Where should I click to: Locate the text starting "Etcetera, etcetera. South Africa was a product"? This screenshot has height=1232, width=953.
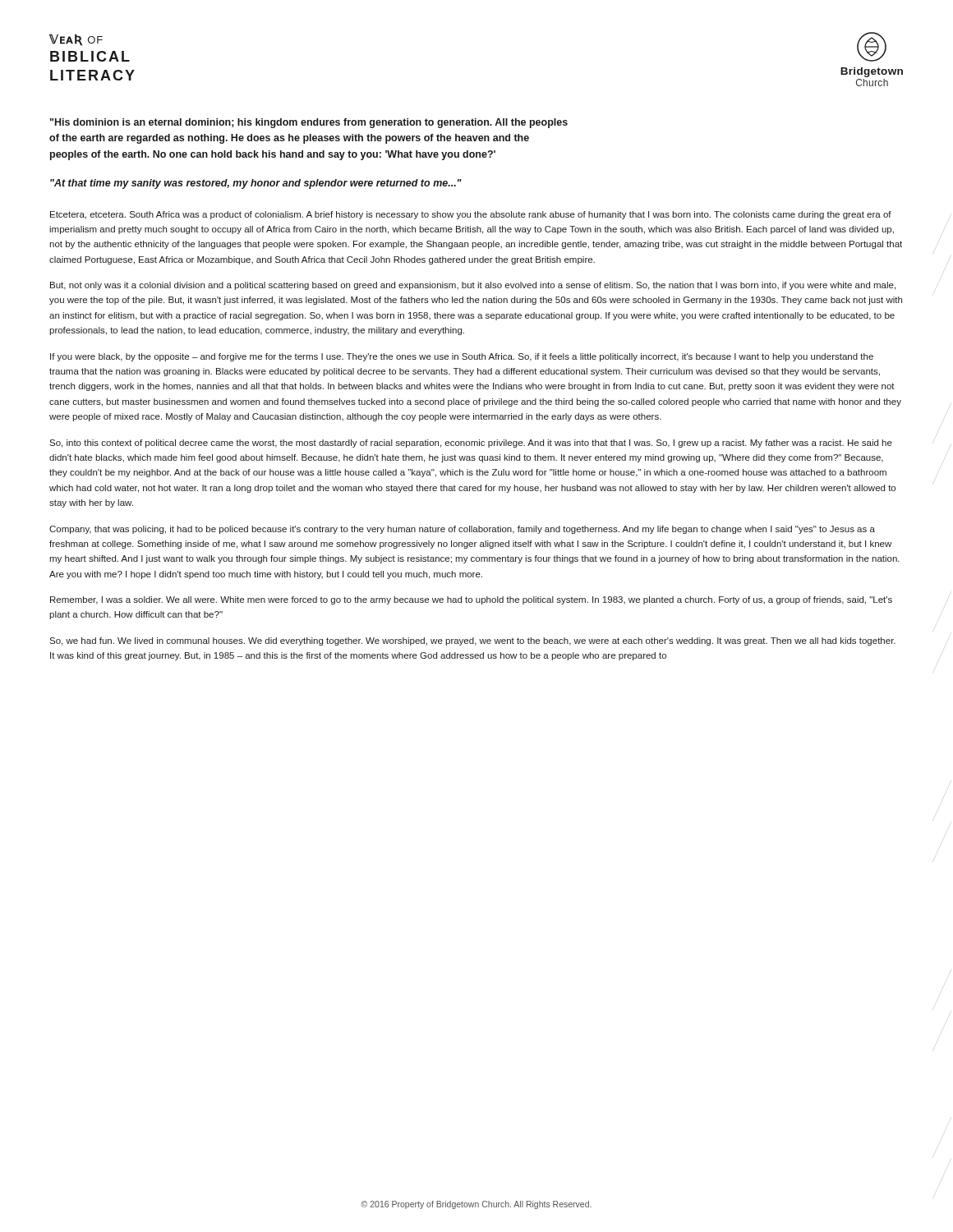[476, 237]
